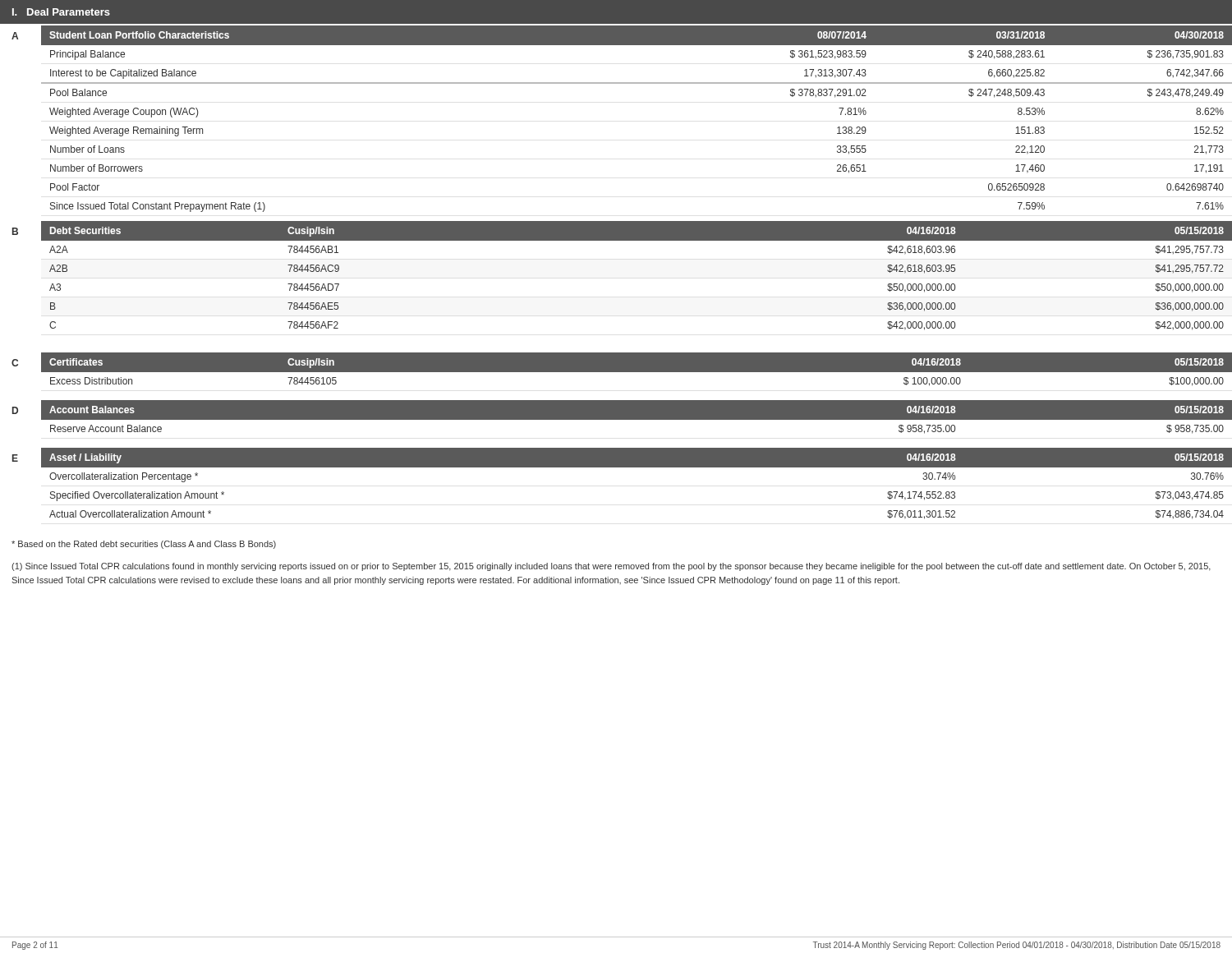Click on the table containing "$ 100,000.00"
Image resolution: width=1232 pixels, height=953 pixels.
click(x=637, y=372)
